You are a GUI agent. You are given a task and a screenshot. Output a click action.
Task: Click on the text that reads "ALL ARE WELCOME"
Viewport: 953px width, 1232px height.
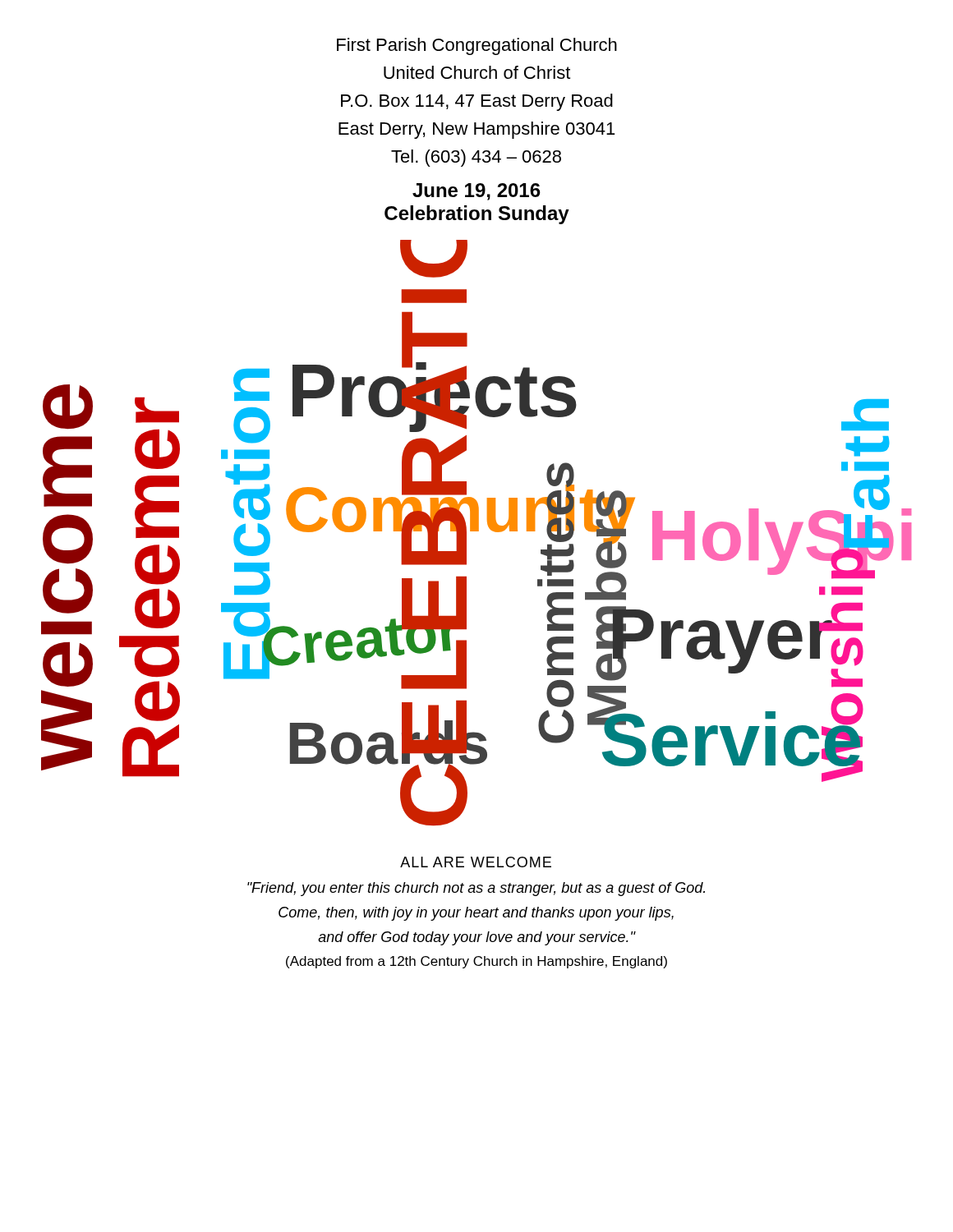(476, 863)
